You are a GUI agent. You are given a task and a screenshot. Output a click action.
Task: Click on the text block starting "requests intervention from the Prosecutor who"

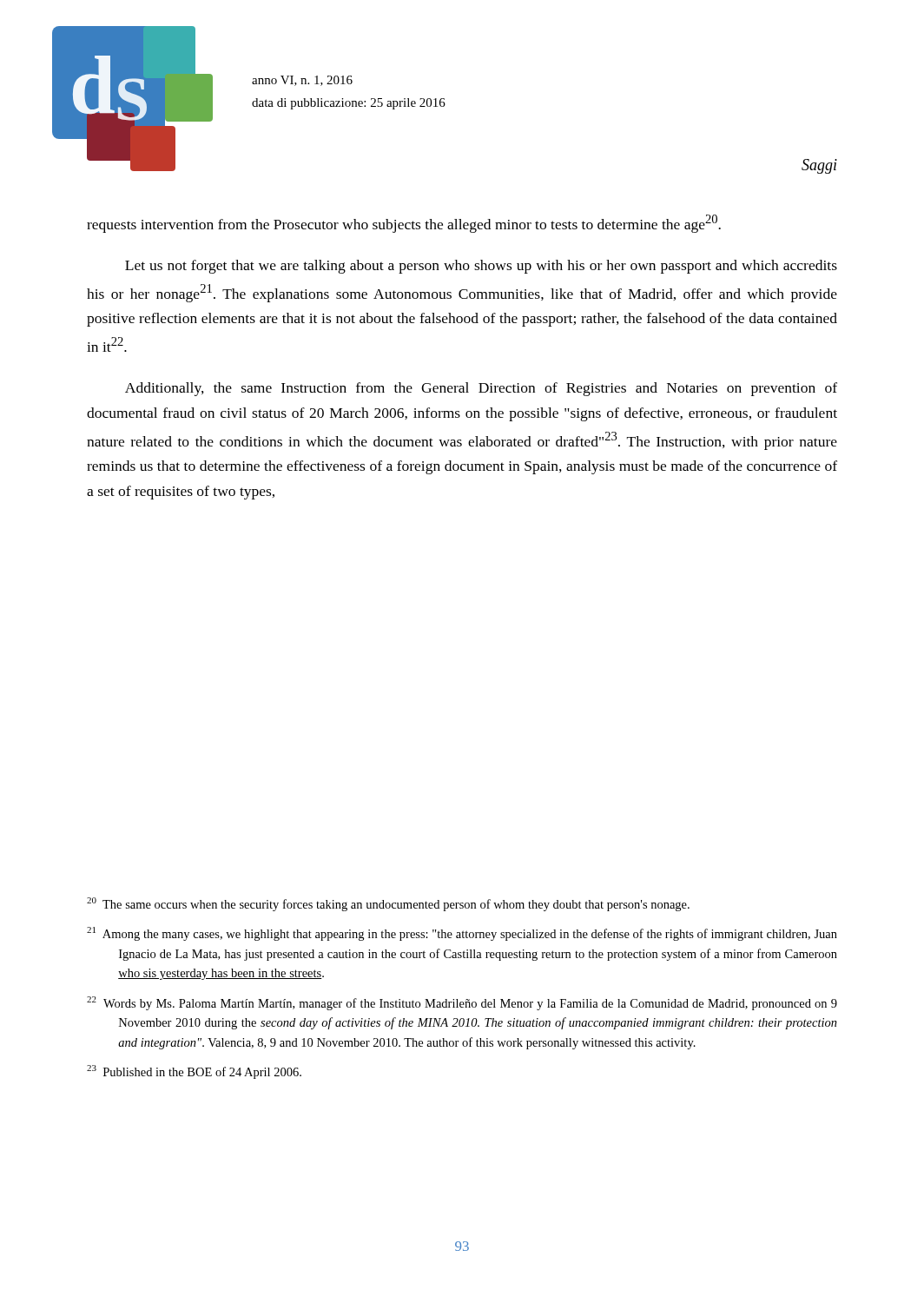pos(462,223)
